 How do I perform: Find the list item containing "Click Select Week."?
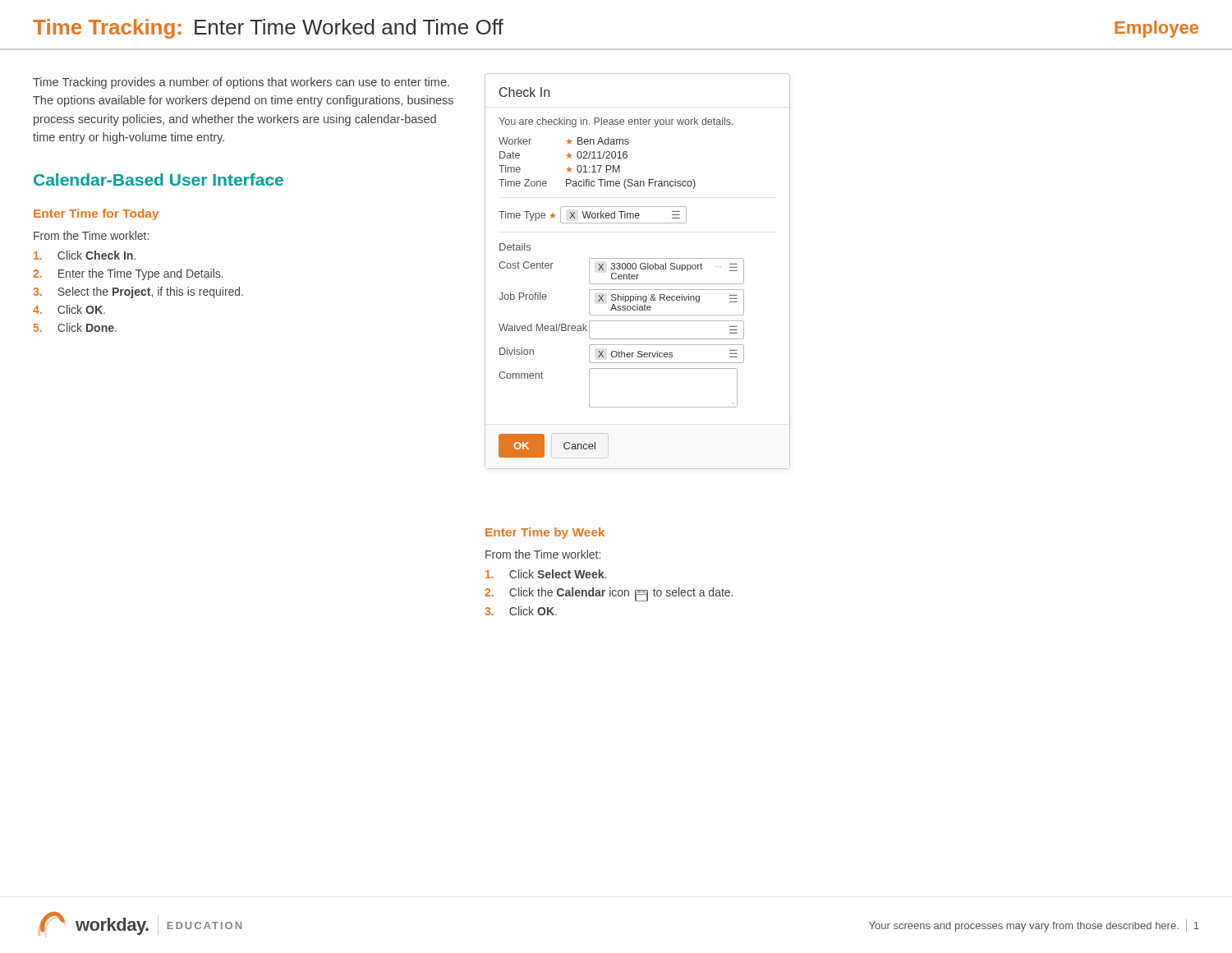[609, 574]
